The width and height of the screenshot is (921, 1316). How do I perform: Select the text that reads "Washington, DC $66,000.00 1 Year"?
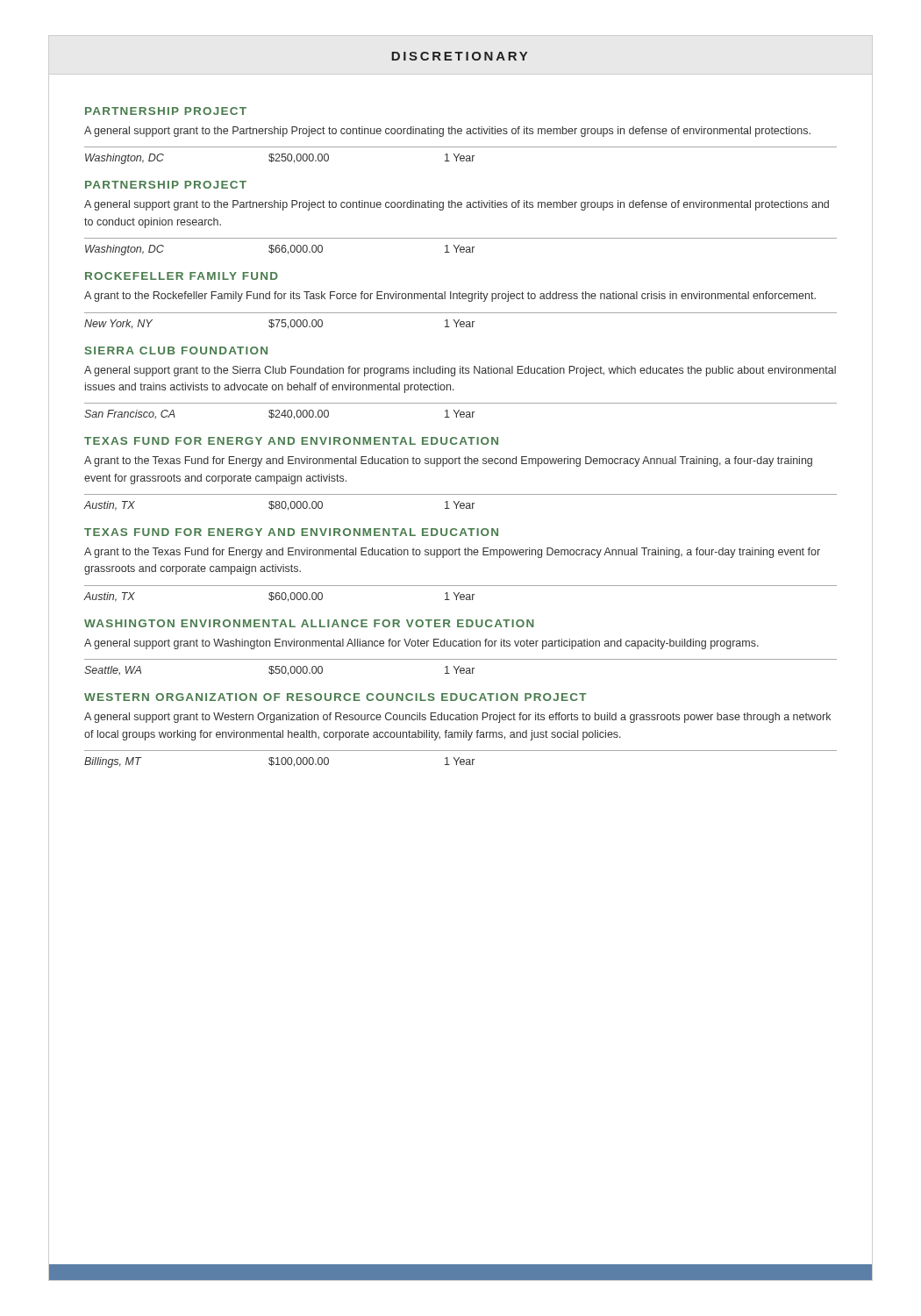(x=280, y=249)
